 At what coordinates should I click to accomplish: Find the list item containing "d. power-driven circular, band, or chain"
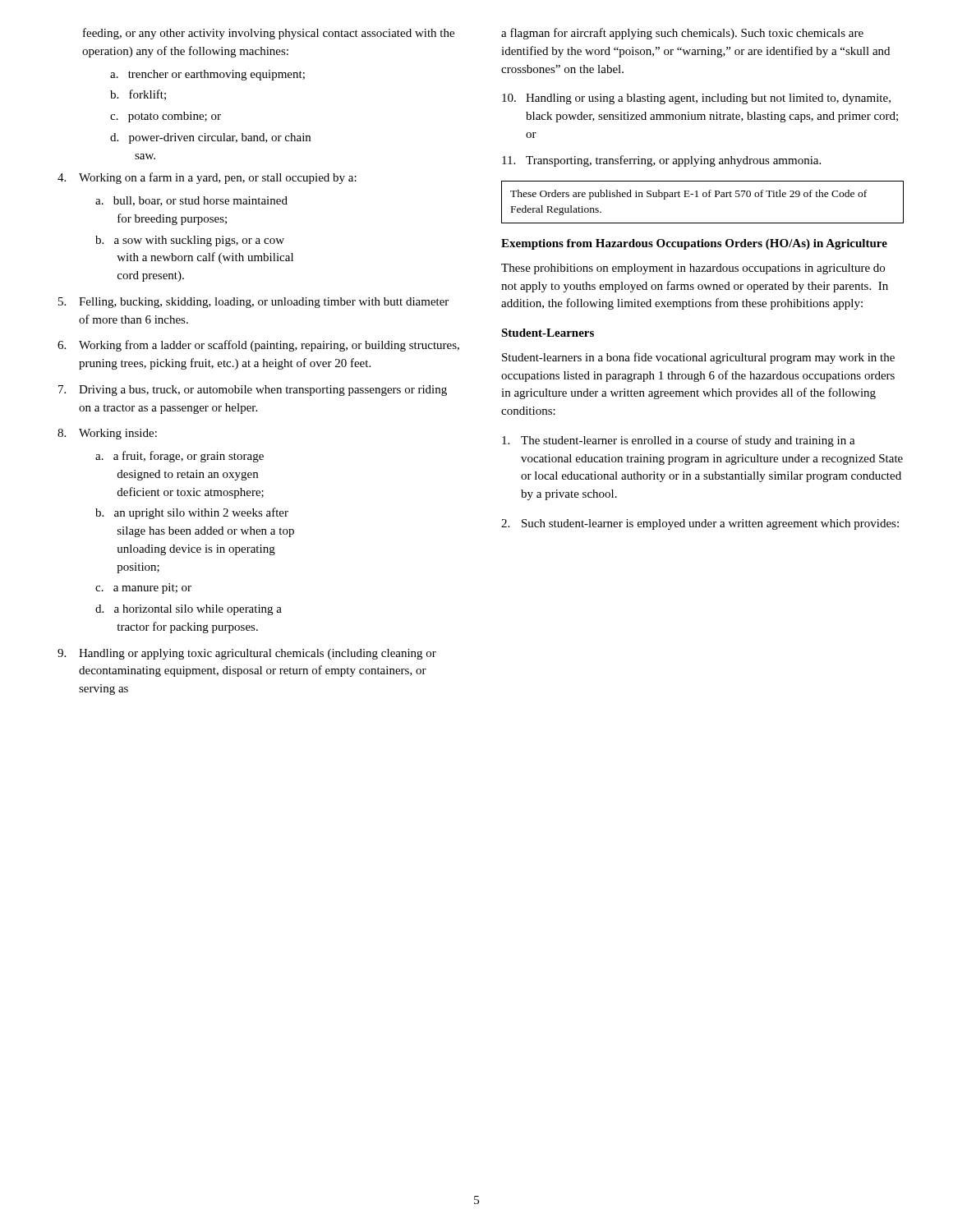pyautogui.click(x=211, y=146)
